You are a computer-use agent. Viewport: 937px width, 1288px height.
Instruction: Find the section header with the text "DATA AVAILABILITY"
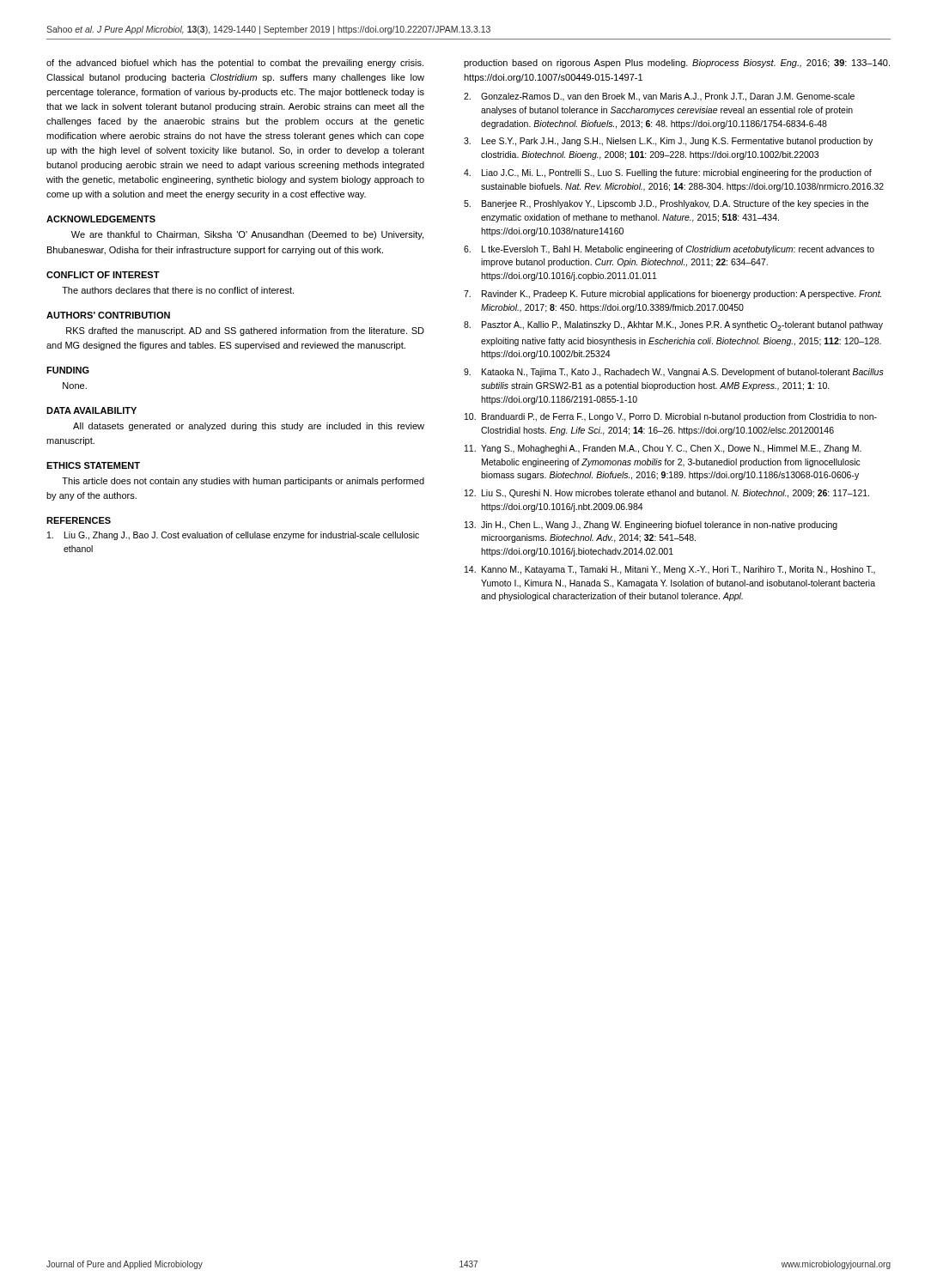(x=92, y=410)
